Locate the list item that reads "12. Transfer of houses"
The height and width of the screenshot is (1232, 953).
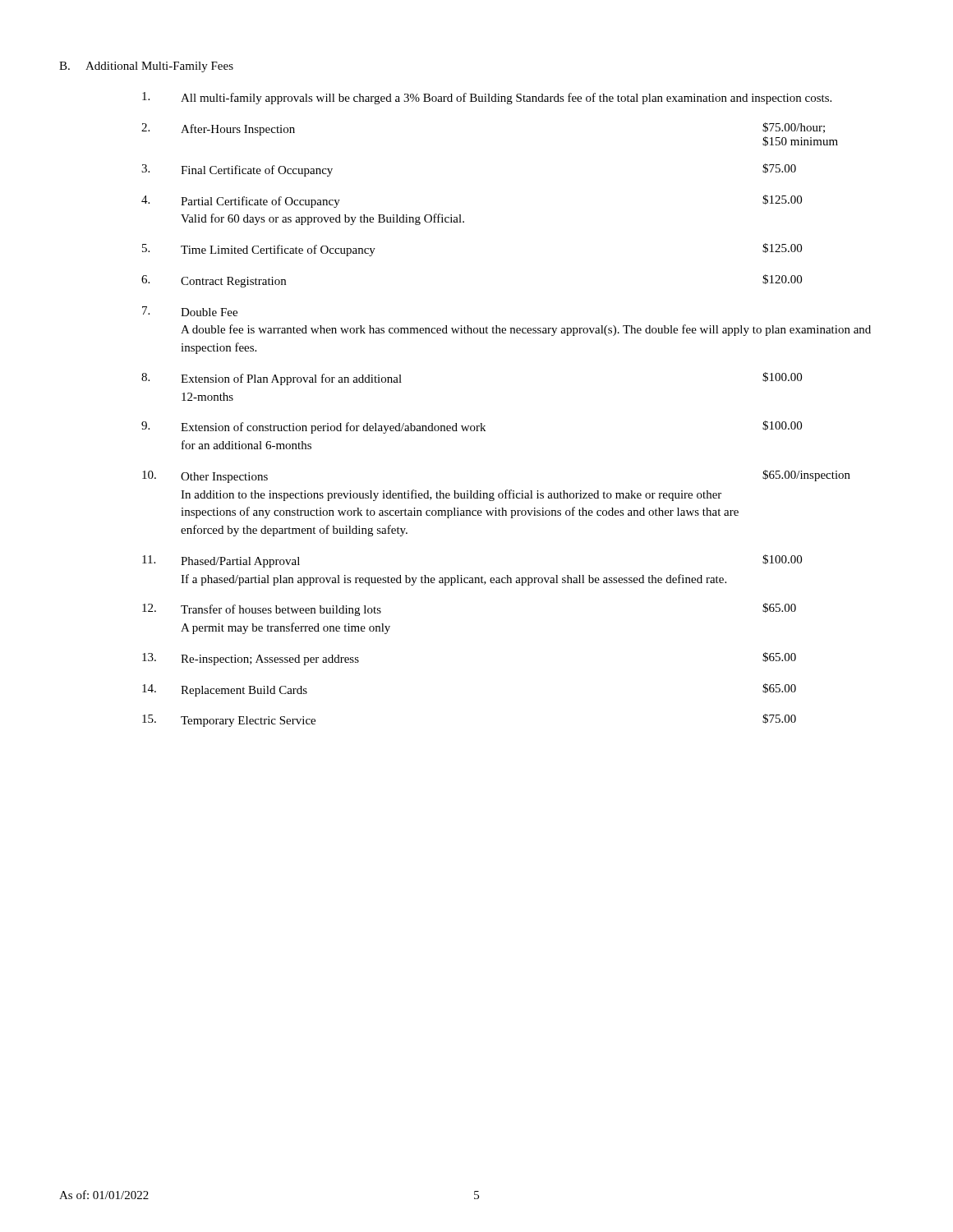(x=278, y=608)
